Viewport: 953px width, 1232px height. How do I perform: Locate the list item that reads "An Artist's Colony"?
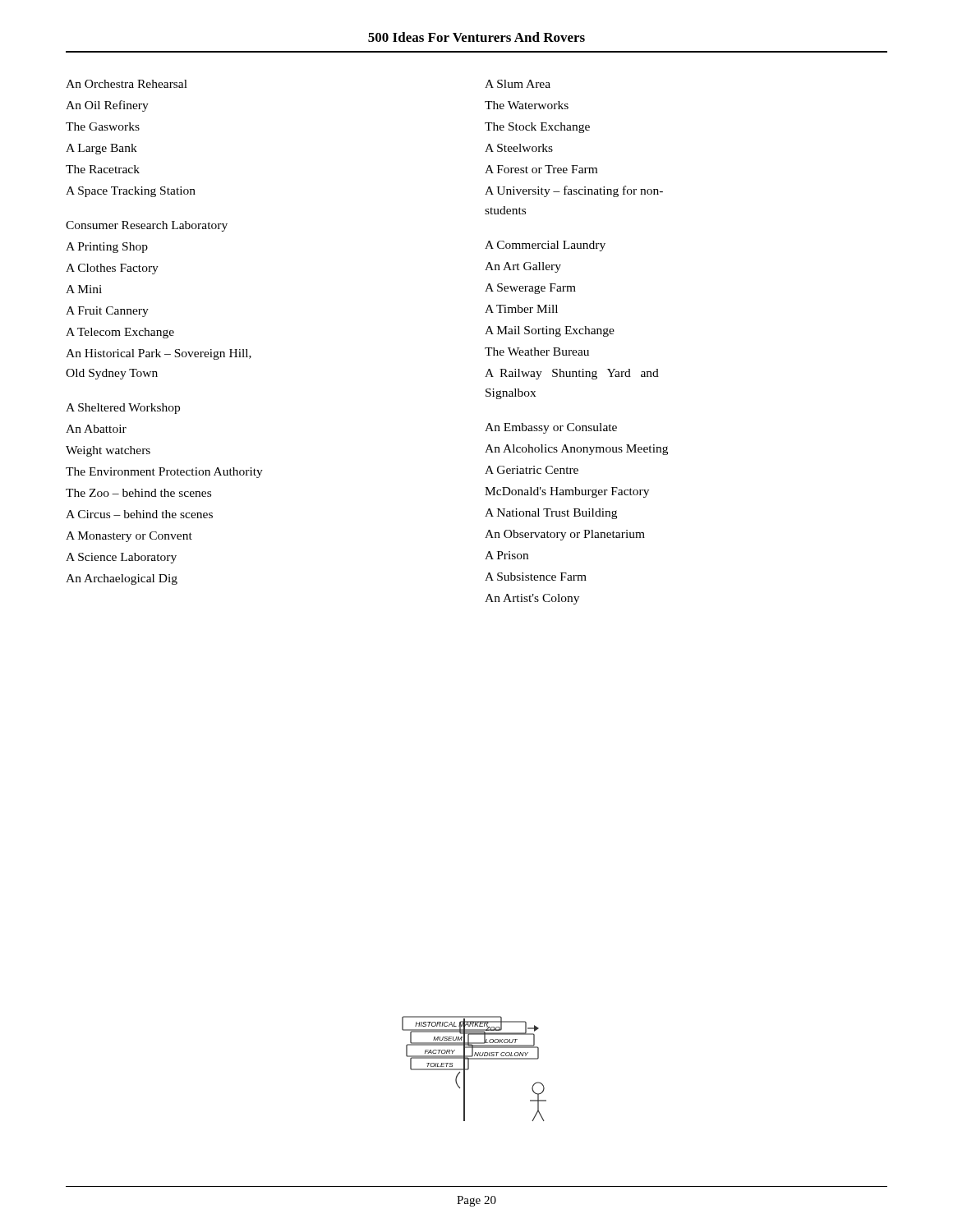tap(532, 598)
